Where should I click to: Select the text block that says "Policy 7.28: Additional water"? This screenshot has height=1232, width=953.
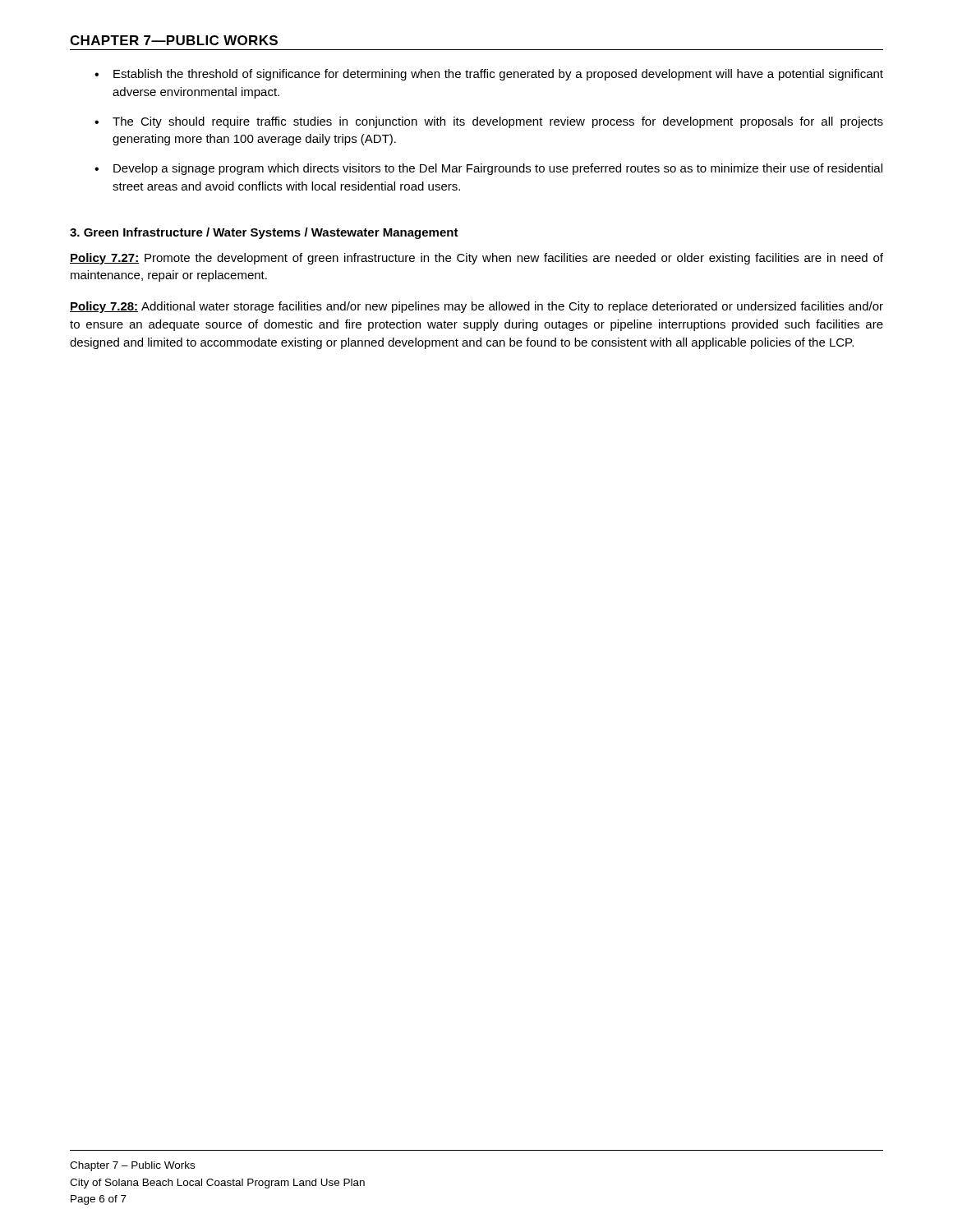(x=476, y=324)
